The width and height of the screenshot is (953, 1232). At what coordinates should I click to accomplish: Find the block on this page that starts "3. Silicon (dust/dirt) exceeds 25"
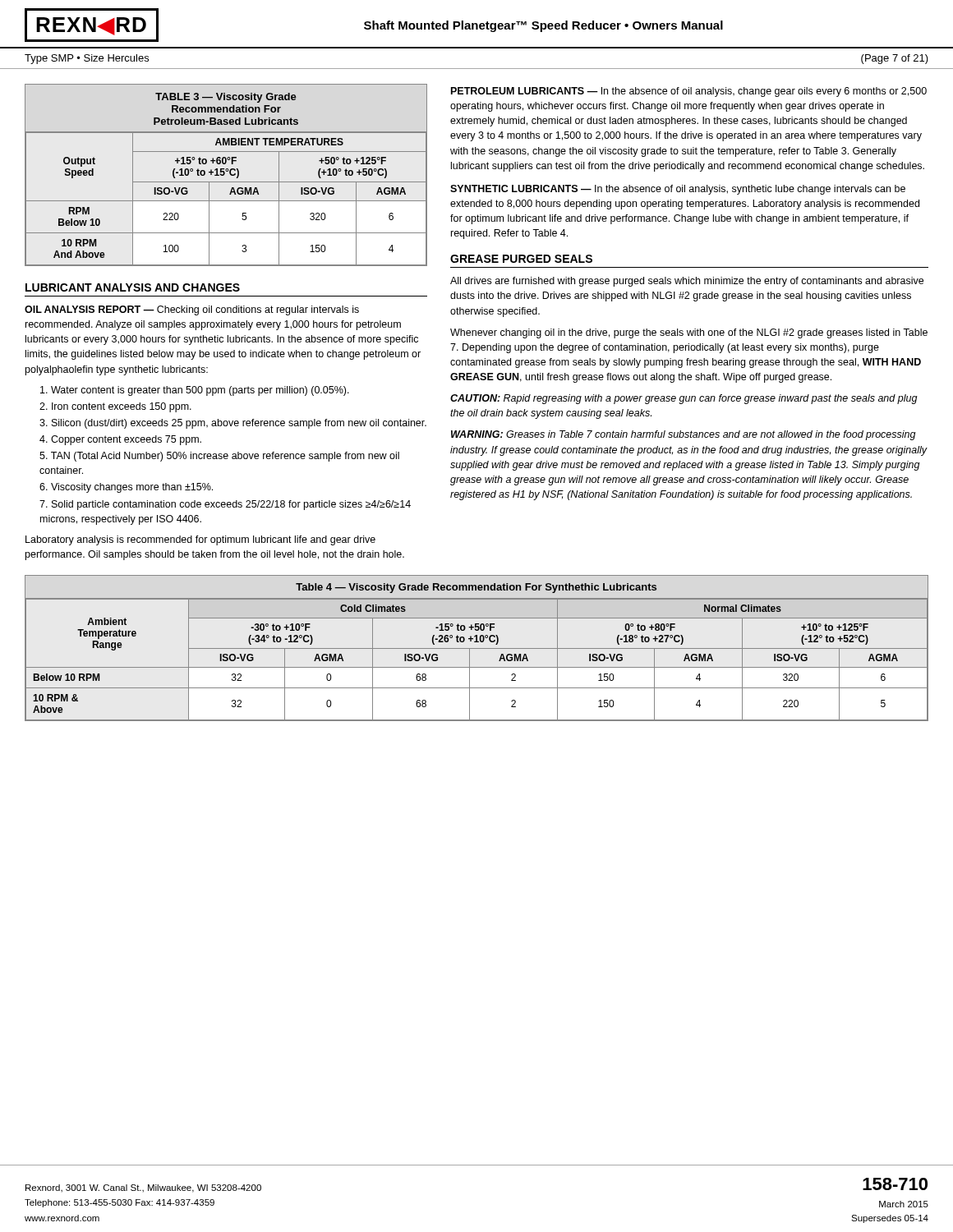click(x=233, y=423)
